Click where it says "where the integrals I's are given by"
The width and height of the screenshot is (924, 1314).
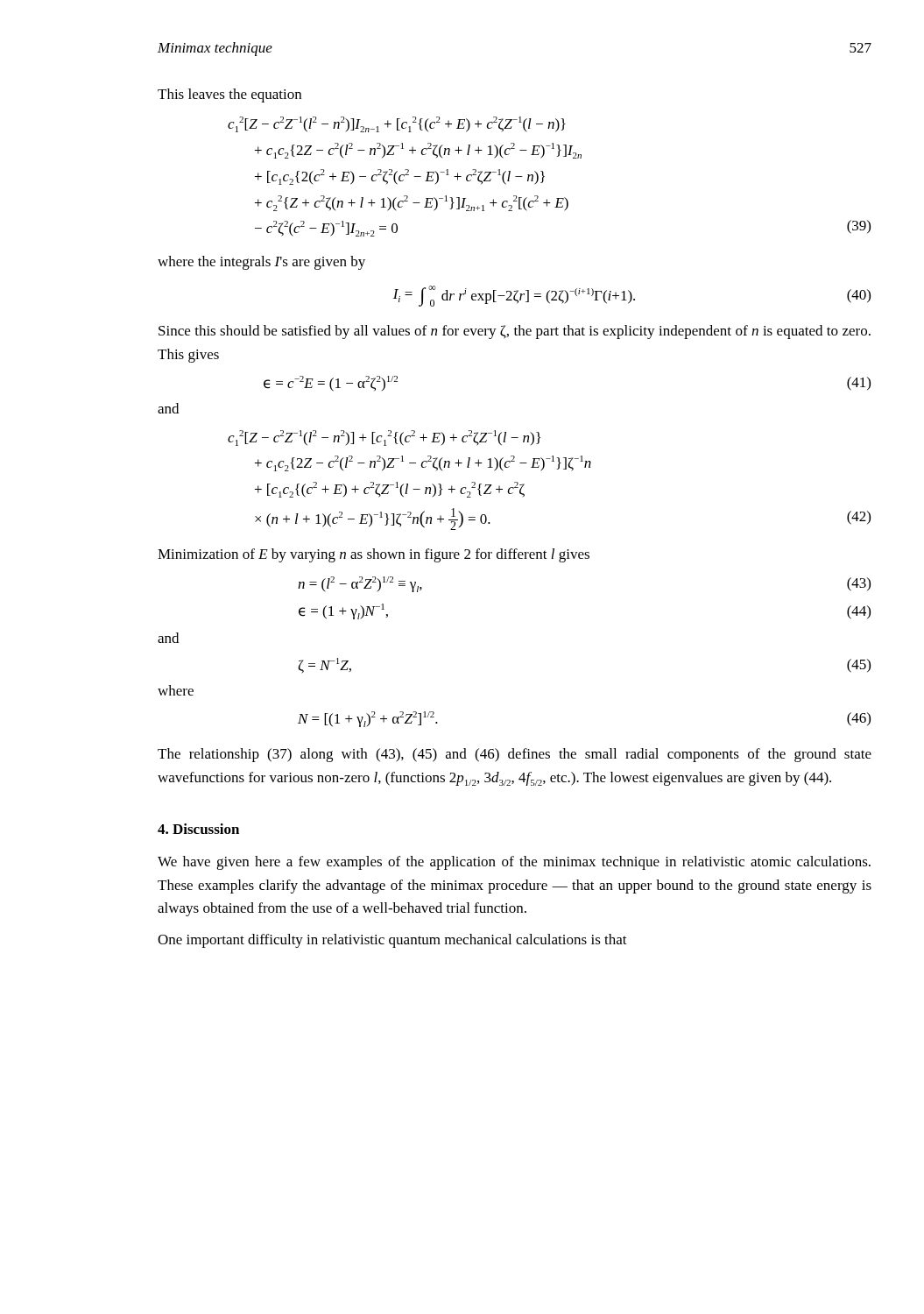(x=262, y=261)
